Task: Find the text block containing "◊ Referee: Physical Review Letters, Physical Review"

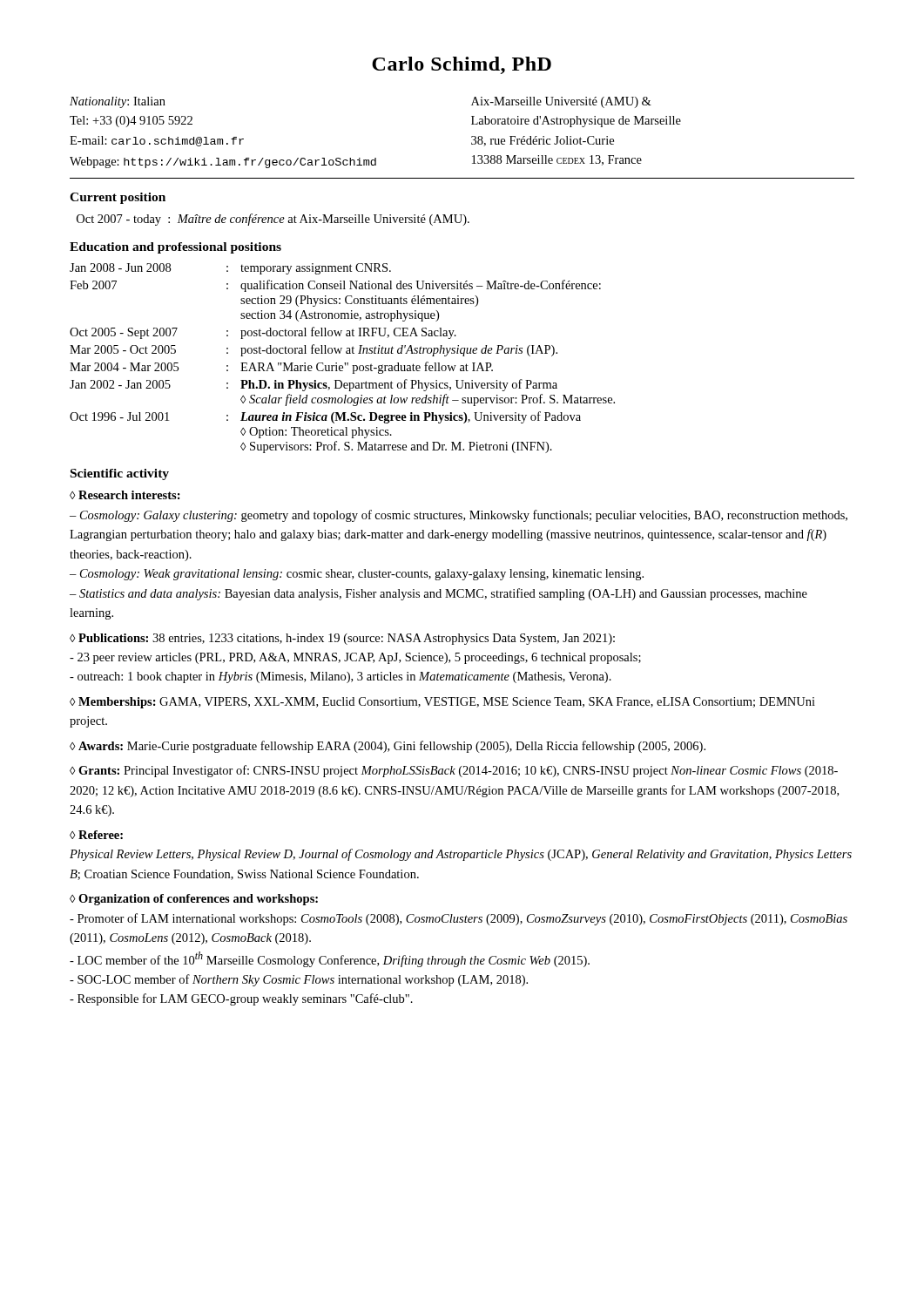Action: click(x=461, y=854)
